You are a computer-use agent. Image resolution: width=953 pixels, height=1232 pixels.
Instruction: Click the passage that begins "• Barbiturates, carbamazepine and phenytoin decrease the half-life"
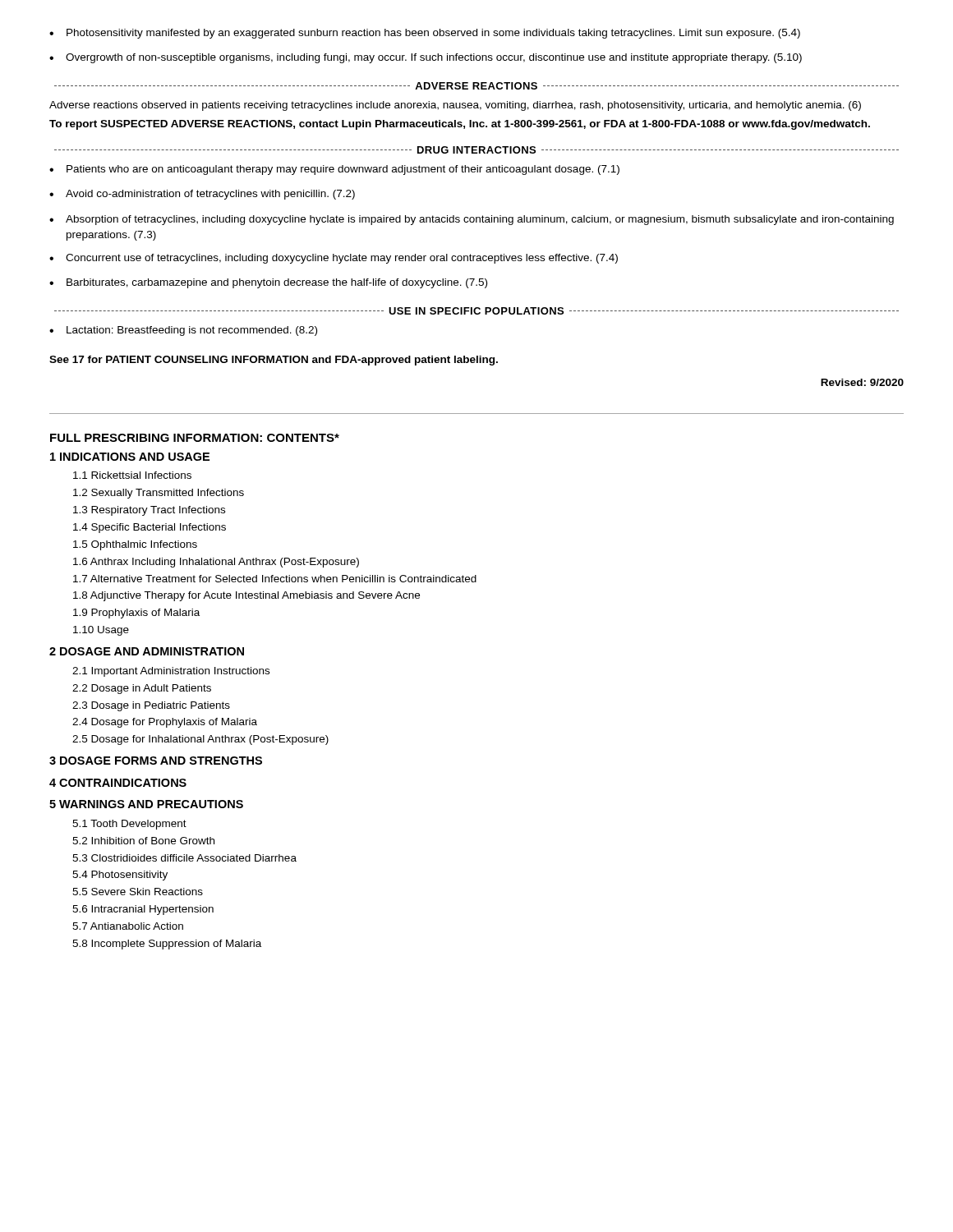pos(269,284)
